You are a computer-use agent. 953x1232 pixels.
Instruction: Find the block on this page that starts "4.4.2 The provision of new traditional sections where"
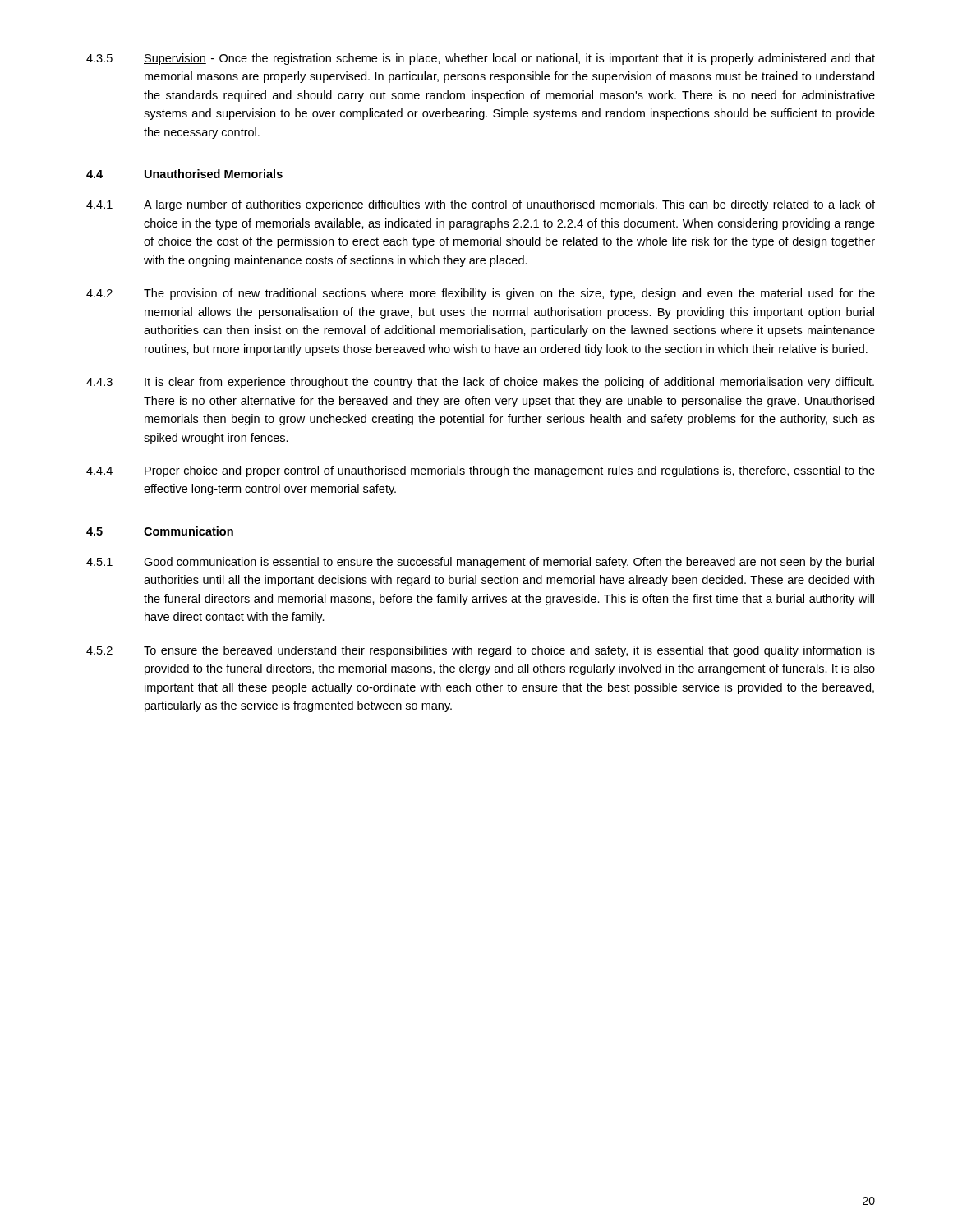click(x=481, y=321)
